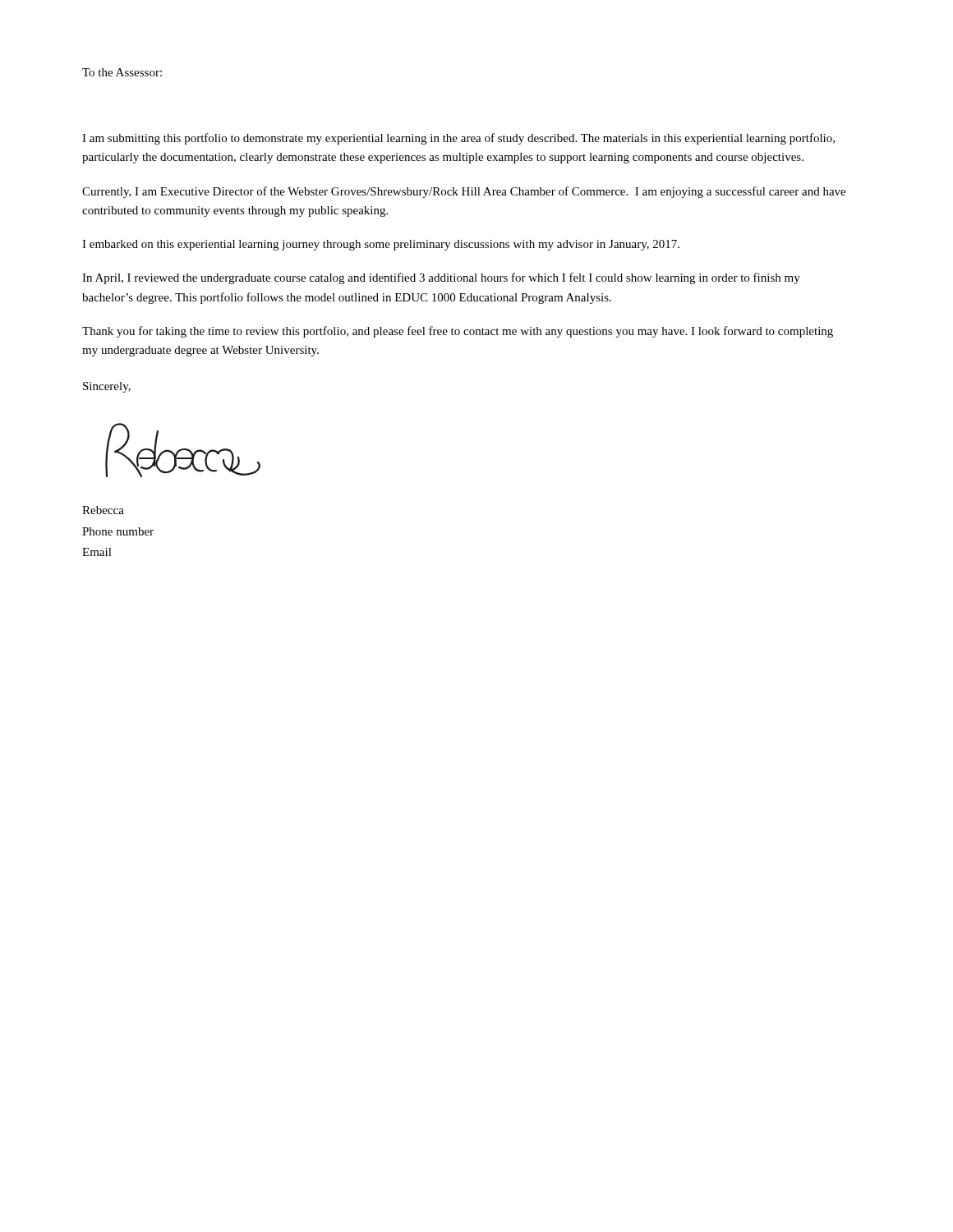Screen dimensions: 1232x953
Task: Point to the block beginning "Currently, I am Executive Director of the Webster"
Action: pos(464,201)
